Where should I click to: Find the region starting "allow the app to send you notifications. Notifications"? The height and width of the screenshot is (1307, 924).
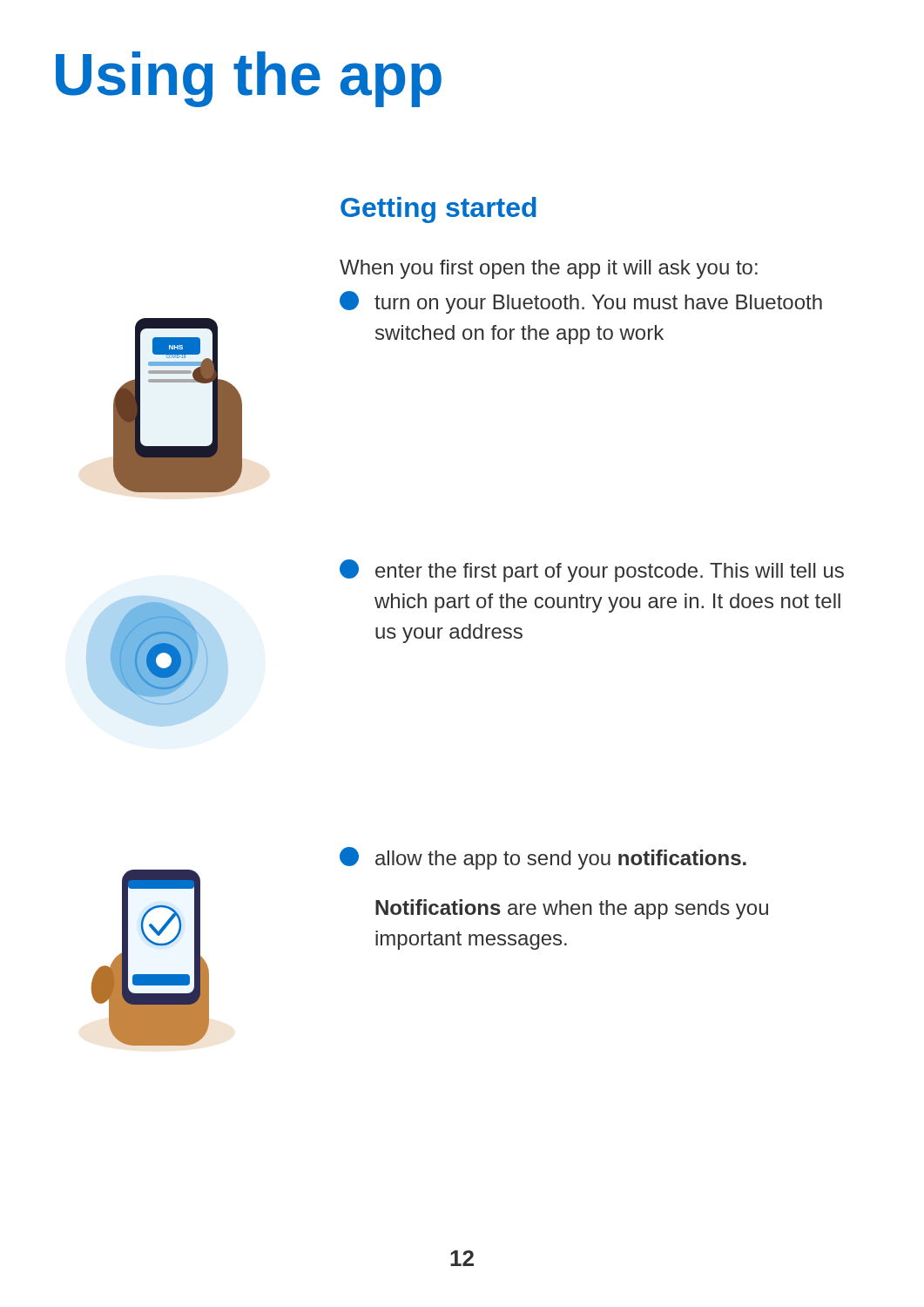click(597, 898)
